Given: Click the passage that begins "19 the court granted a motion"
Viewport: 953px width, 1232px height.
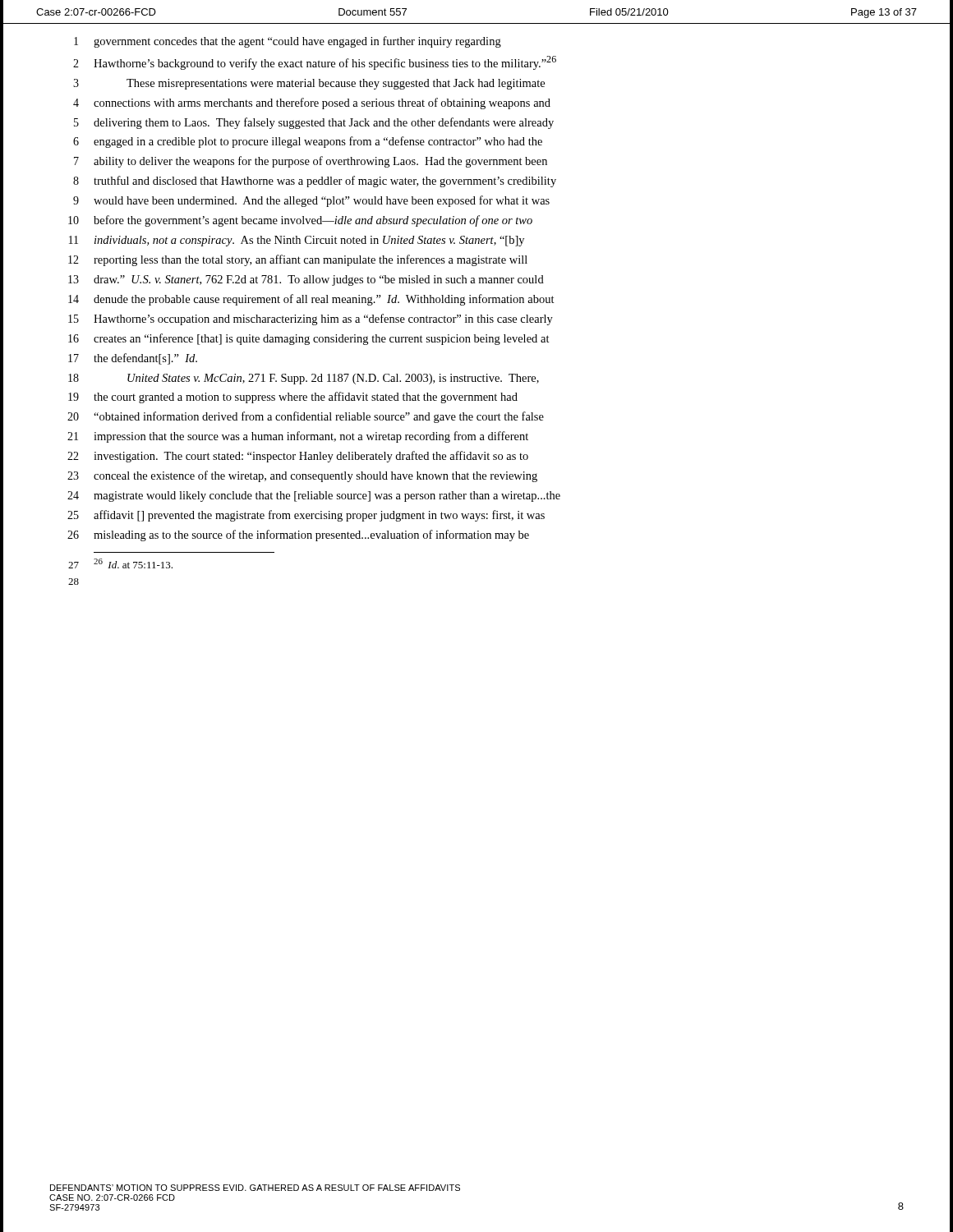Looking at the screenshot, I should [476, 398].
